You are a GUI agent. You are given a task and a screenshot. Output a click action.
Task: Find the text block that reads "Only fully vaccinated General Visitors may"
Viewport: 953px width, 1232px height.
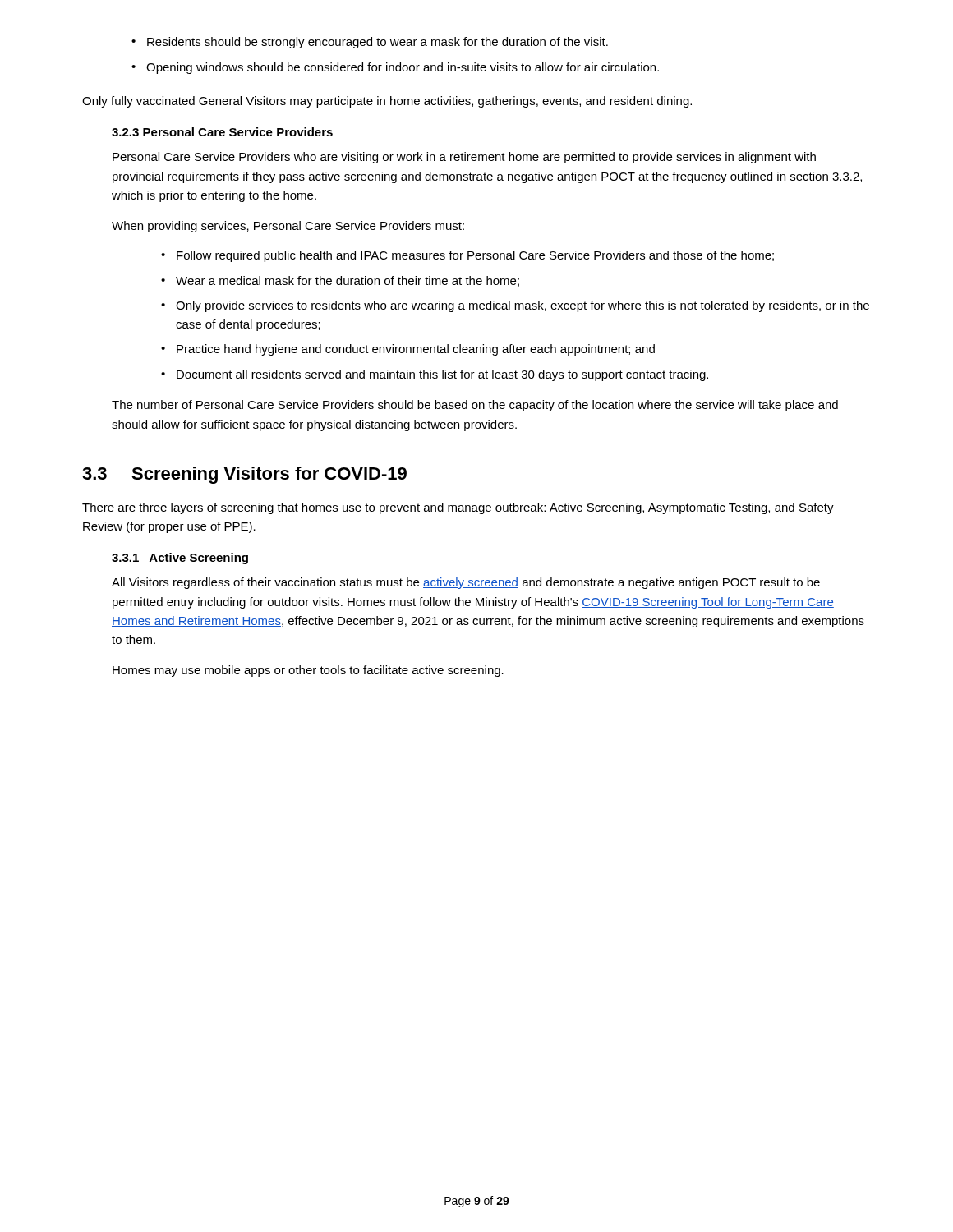(388, 101)
